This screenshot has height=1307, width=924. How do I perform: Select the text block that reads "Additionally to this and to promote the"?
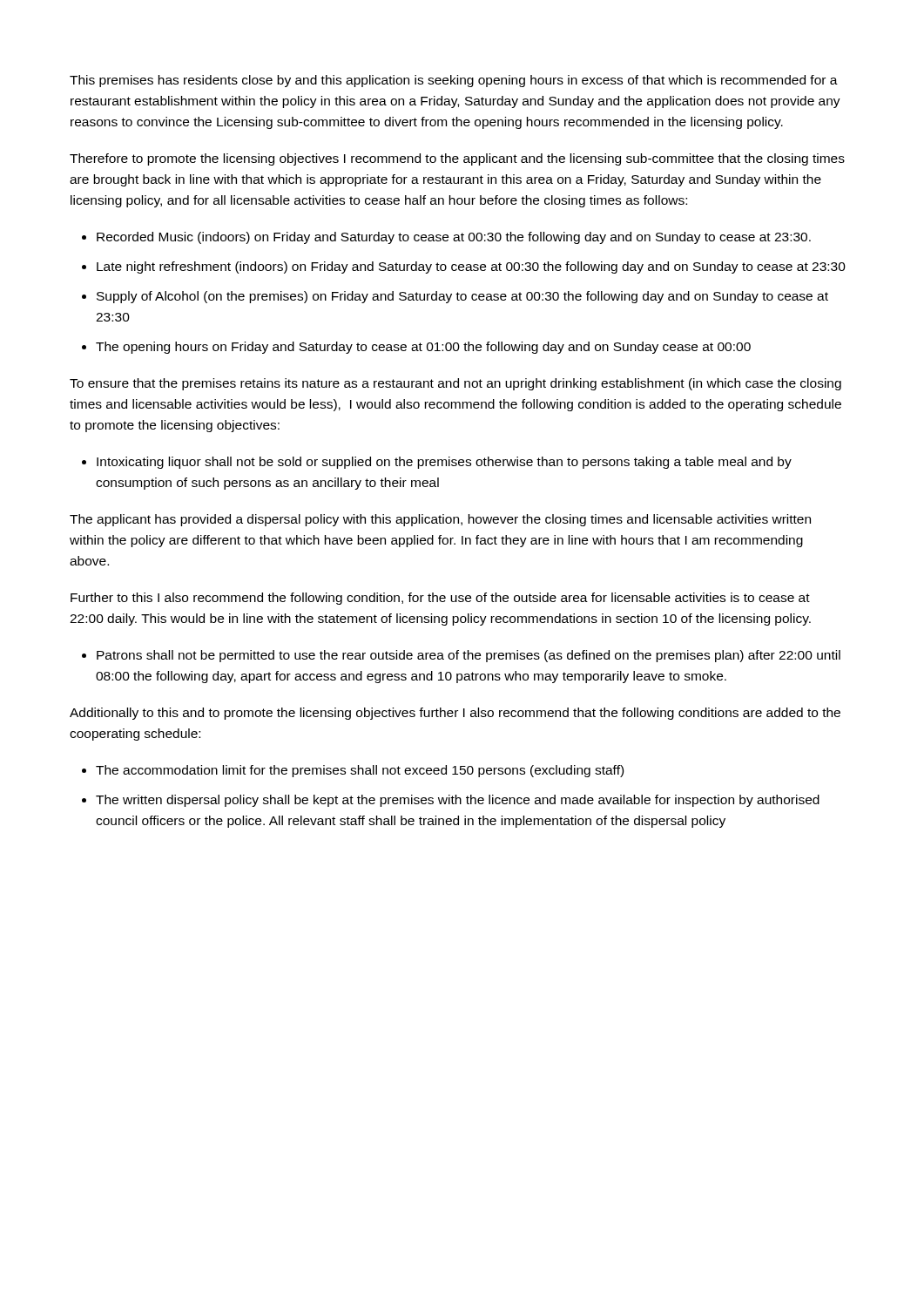click(455, 723)
